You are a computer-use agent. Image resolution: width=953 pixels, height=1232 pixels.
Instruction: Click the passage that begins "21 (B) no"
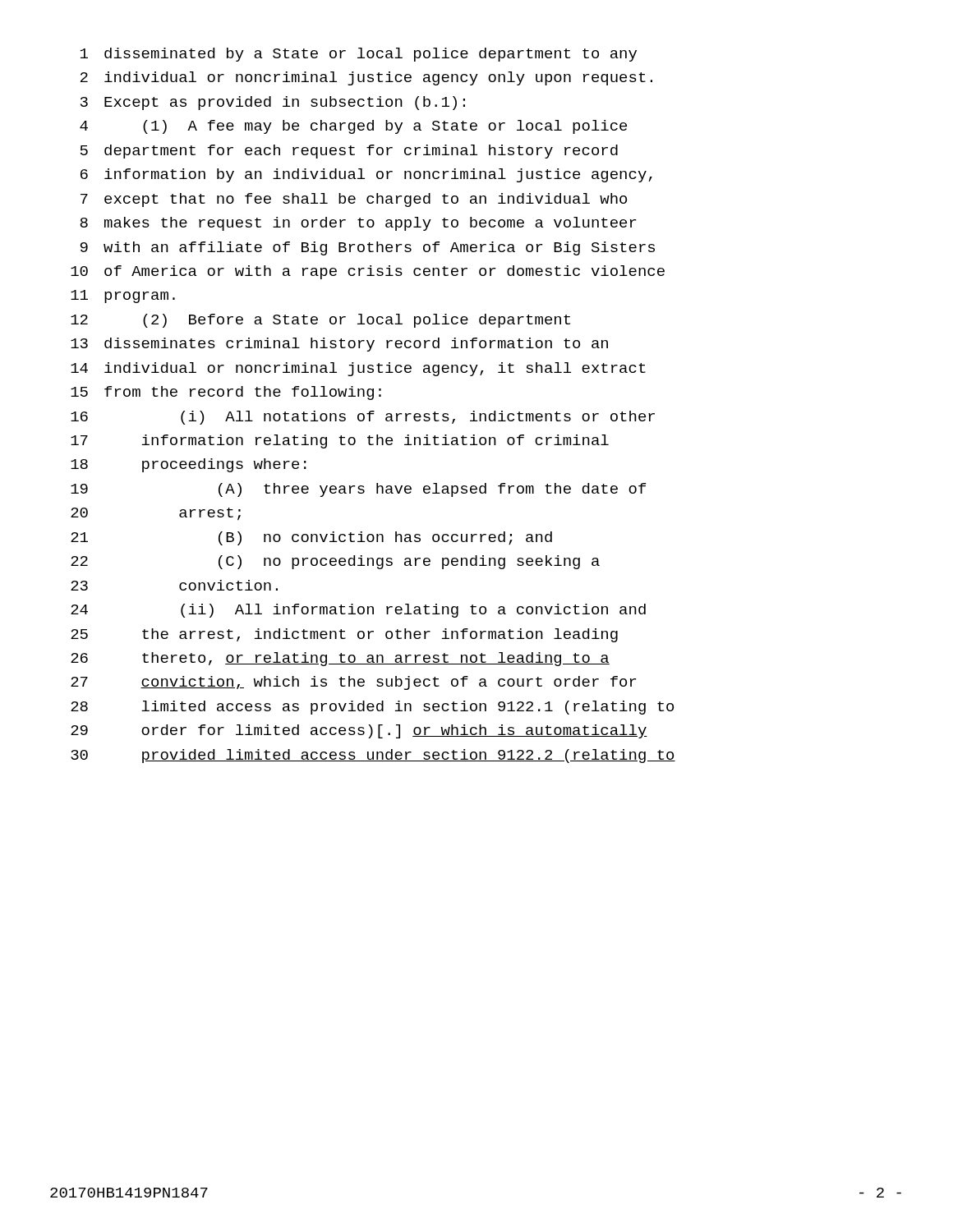coord(476,538)
